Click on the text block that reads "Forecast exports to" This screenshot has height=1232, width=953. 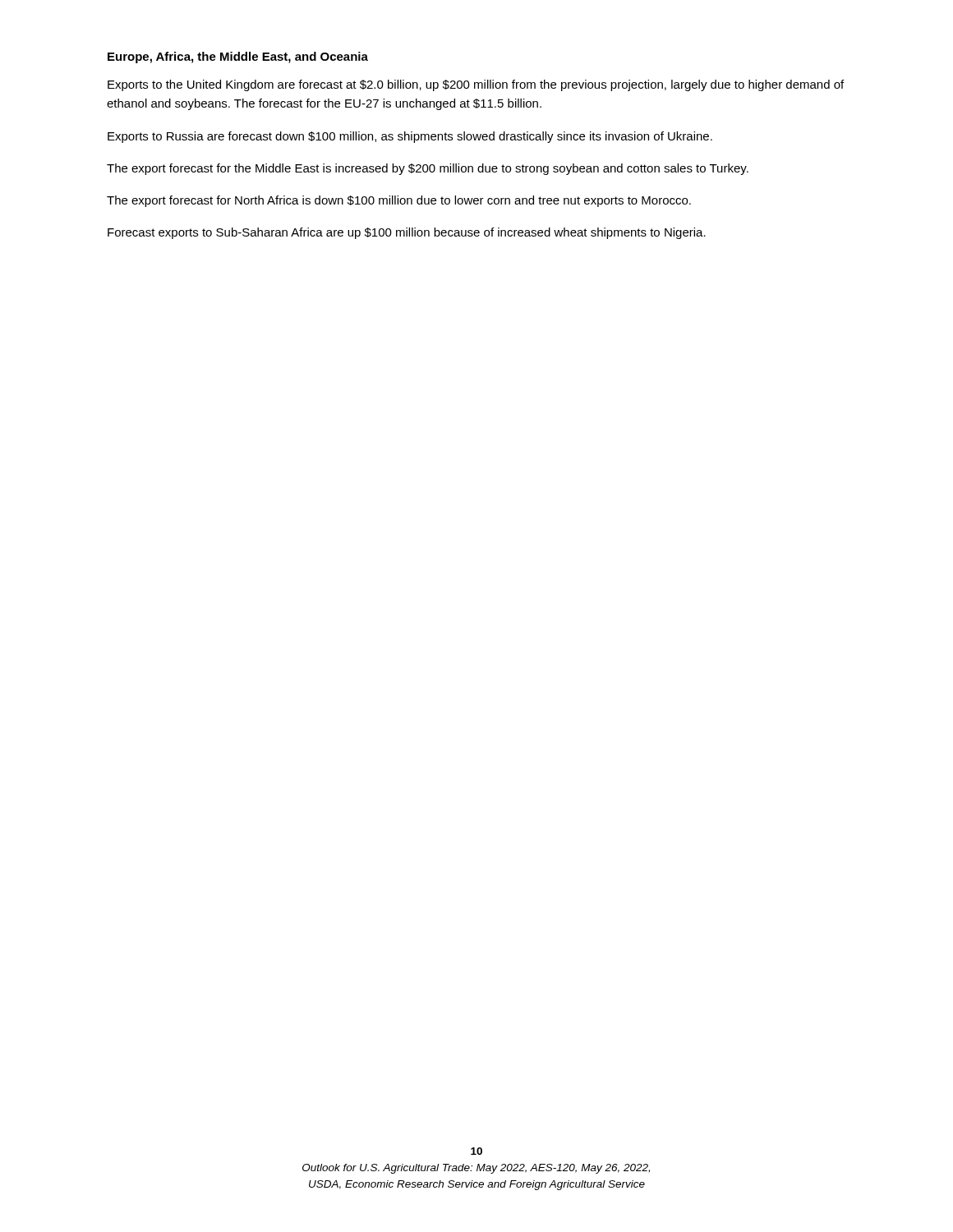pos(407,232)
